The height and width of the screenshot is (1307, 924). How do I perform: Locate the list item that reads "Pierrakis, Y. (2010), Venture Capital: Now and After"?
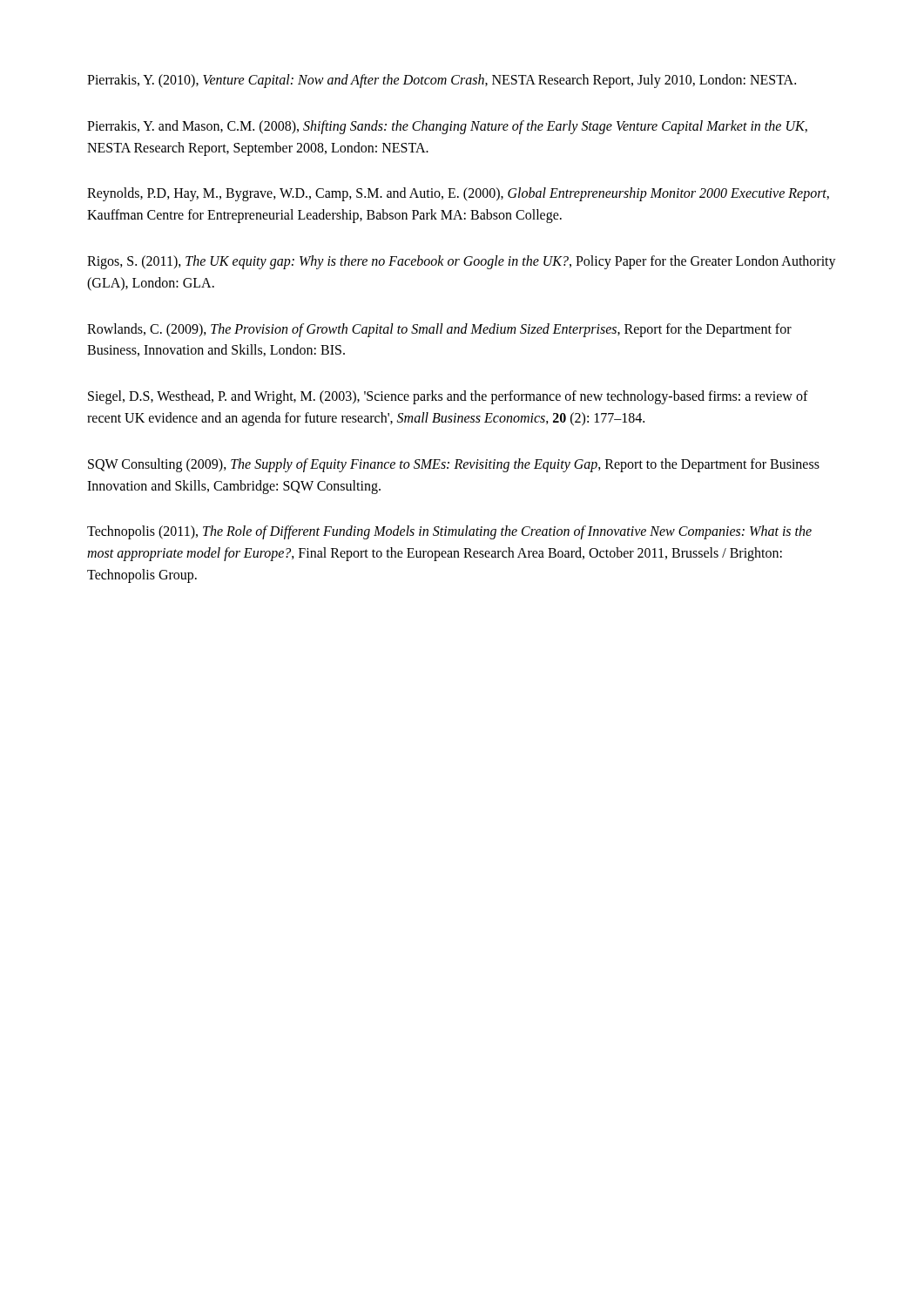point(442,80)
